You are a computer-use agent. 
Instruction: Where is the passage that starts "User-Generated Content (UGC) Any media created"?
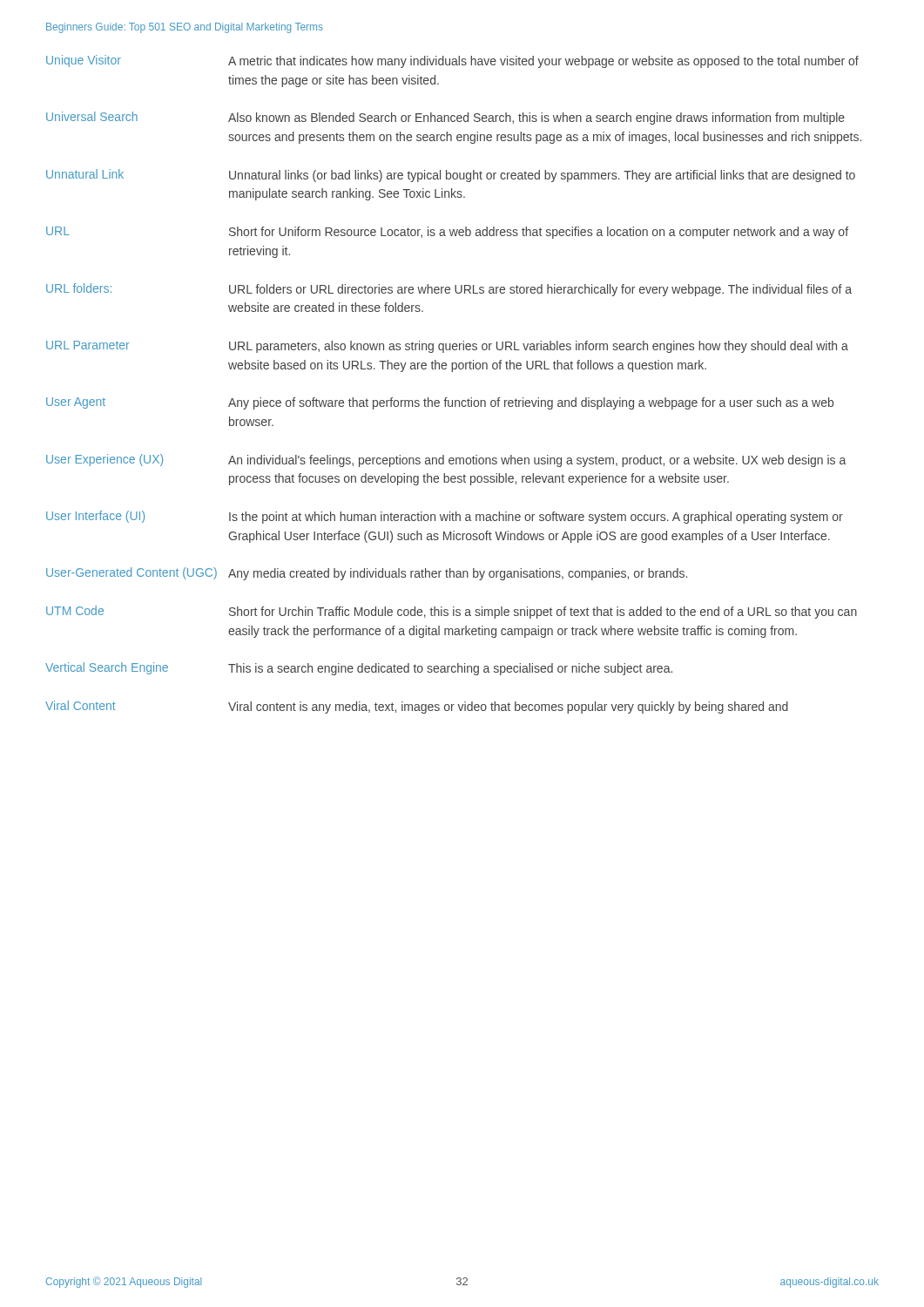462,574
